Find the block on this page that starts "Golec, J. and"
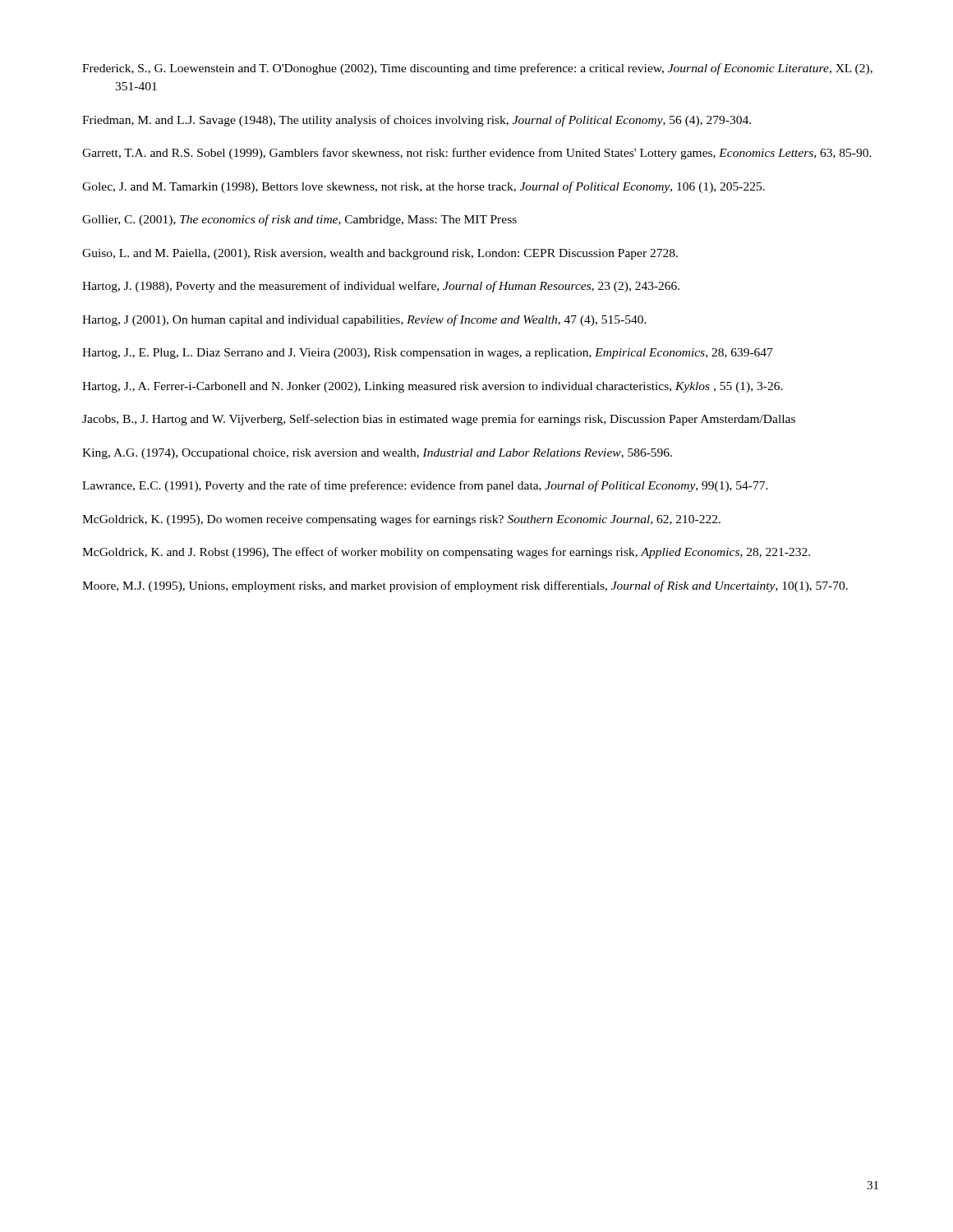 click(424, 186)
